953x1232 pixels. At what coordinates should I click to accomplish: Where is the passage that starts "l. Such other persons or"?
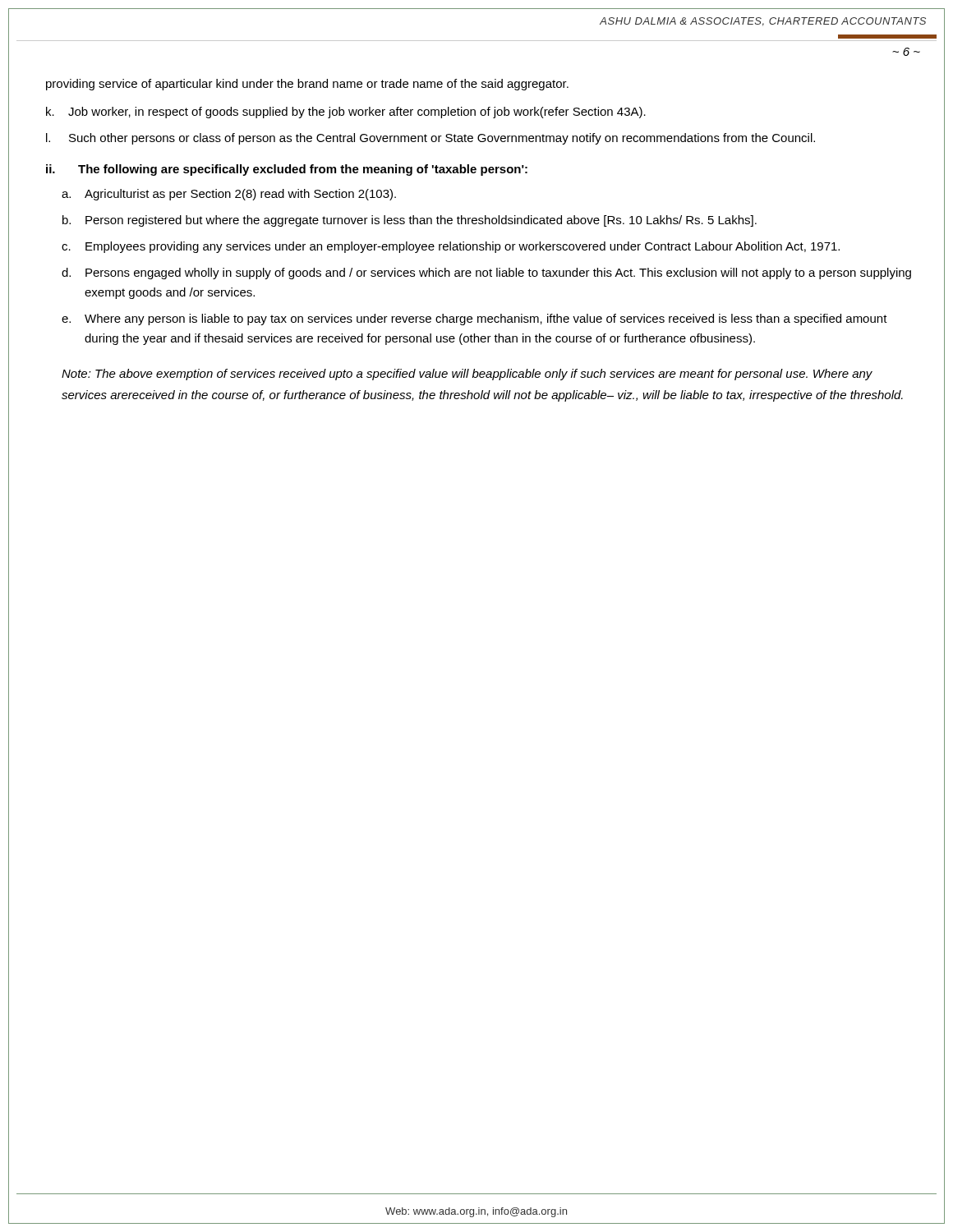click(483, 138)
